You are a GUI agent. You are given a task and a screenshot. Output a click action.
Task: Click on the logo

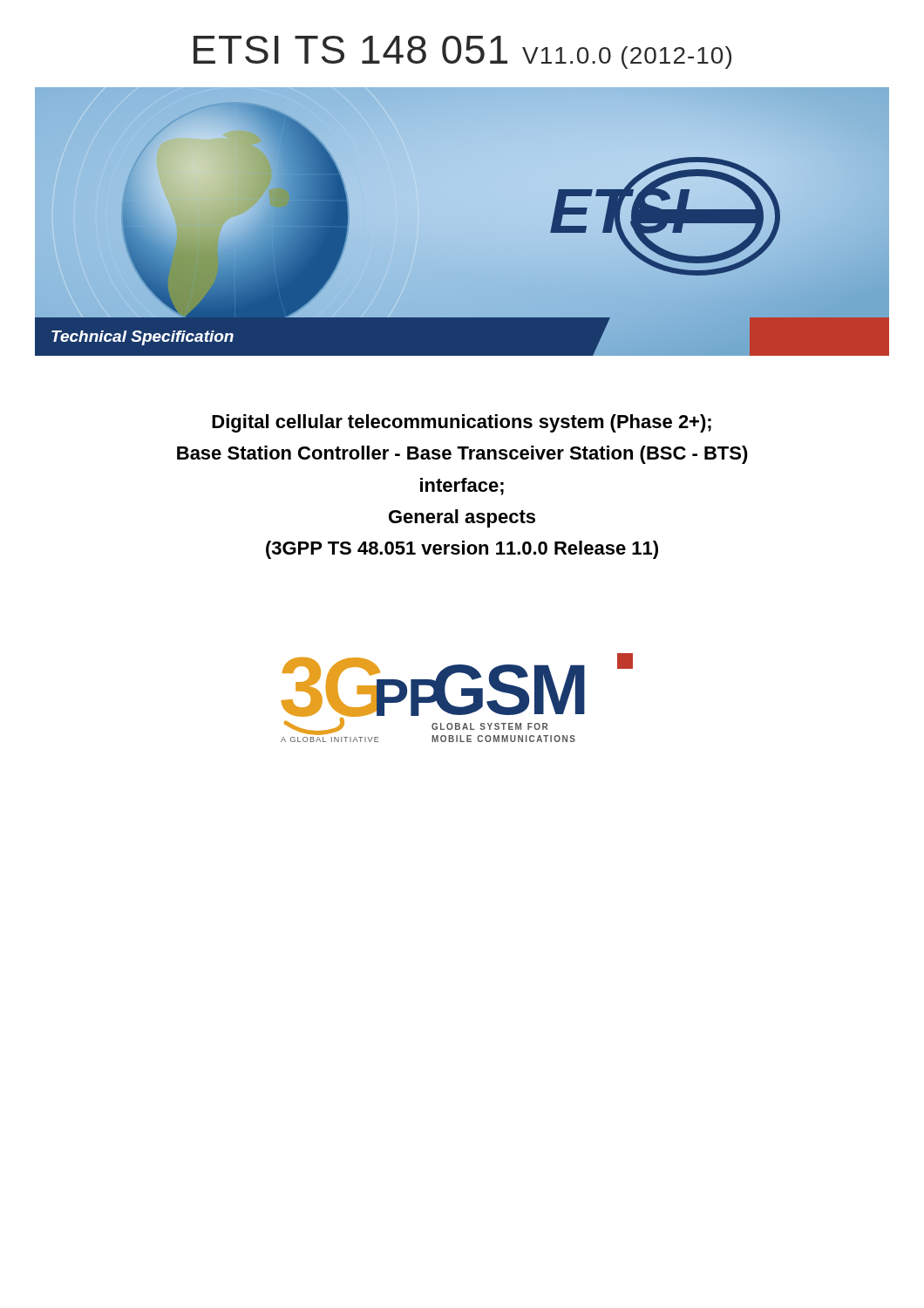click(x=462, y=695)
